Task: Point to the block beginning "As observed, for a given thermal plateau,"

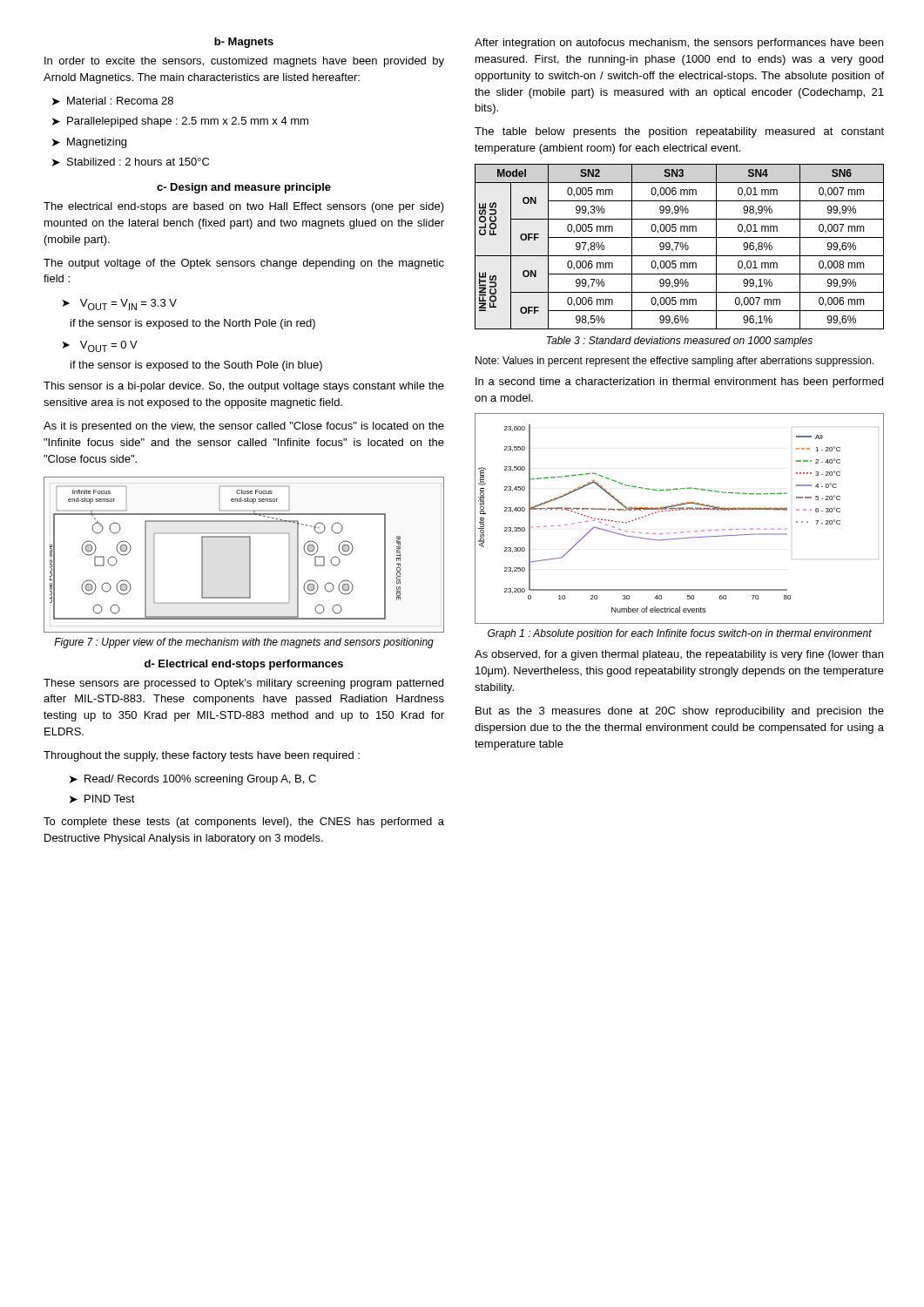Action: tap(679, 671)
